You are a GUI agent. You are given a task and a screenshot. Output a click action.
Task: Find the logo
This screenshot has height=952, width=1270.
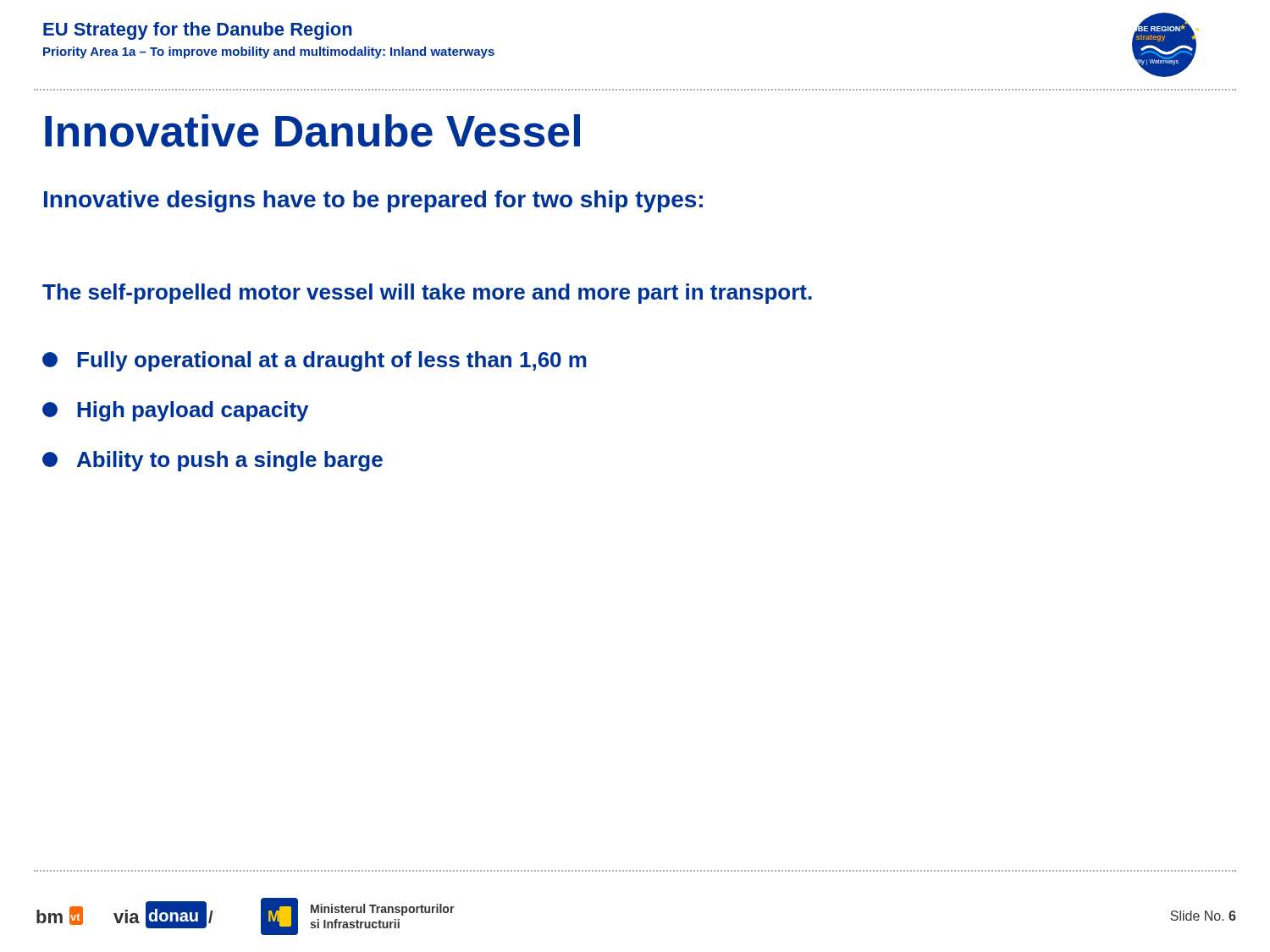tap(1164, 48)
